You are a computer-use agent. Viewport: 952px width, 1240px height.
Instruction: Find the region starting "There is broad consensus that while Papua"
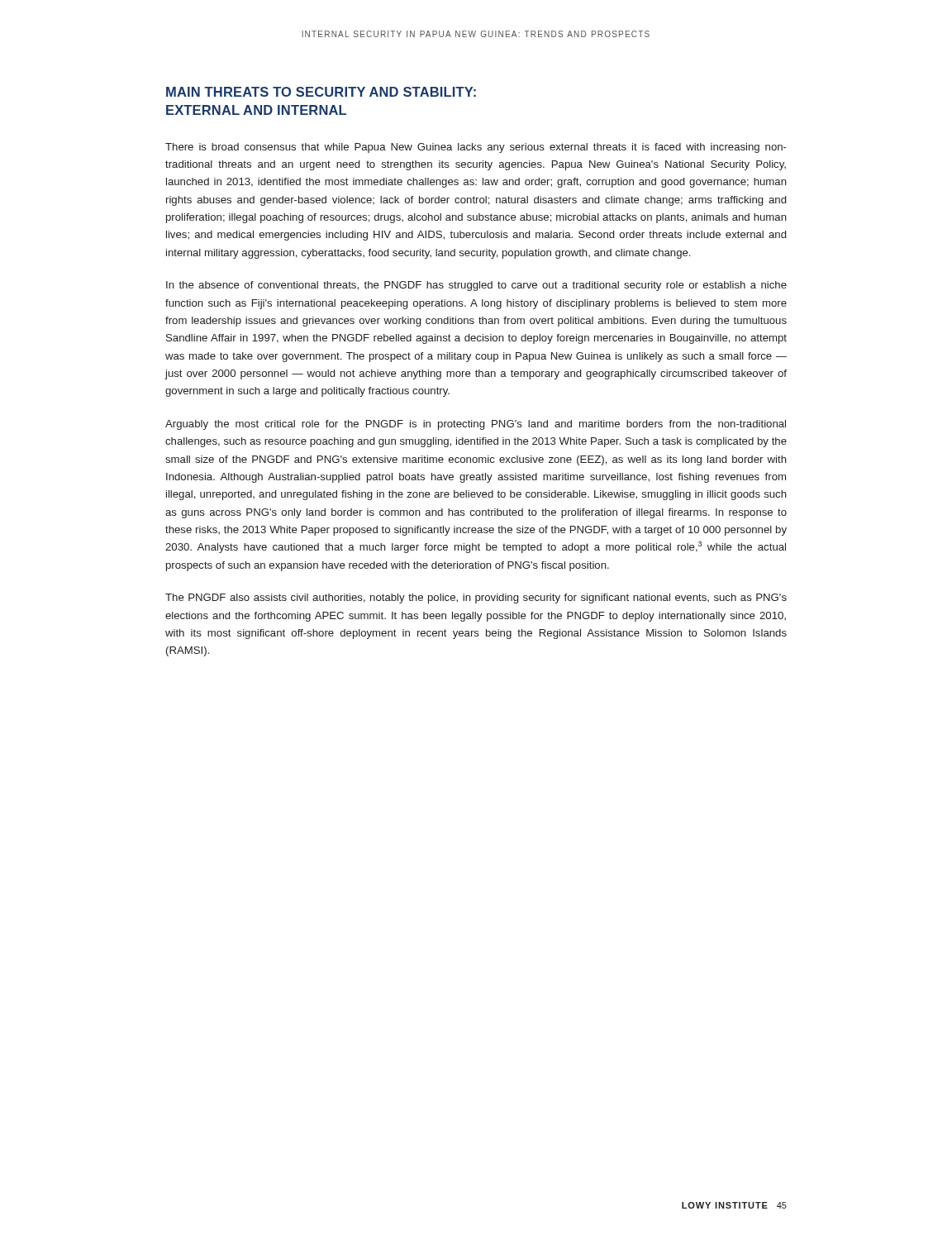[x=476, y=199]
